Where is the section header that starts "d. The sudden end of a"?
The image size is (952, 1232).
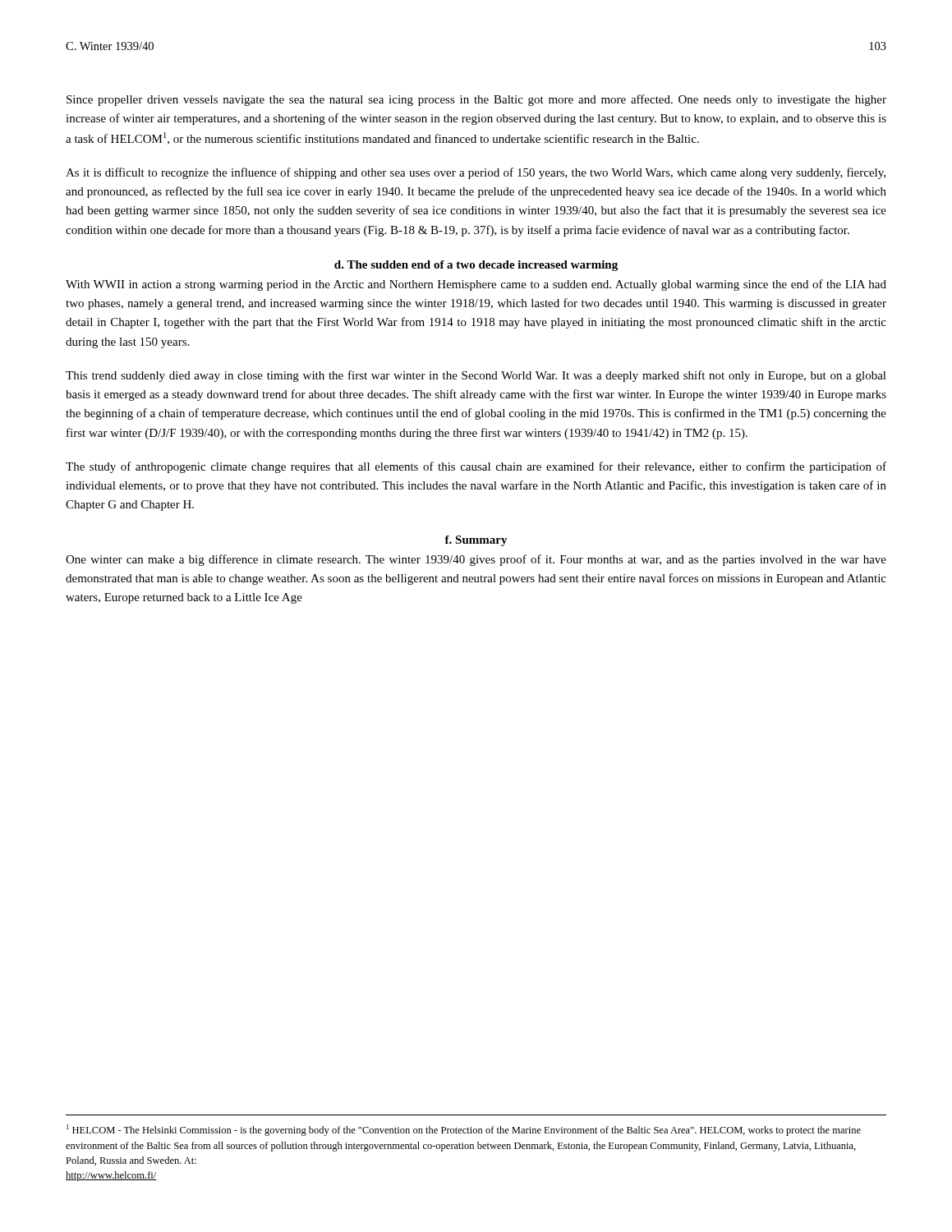click(x=476, y=264)
